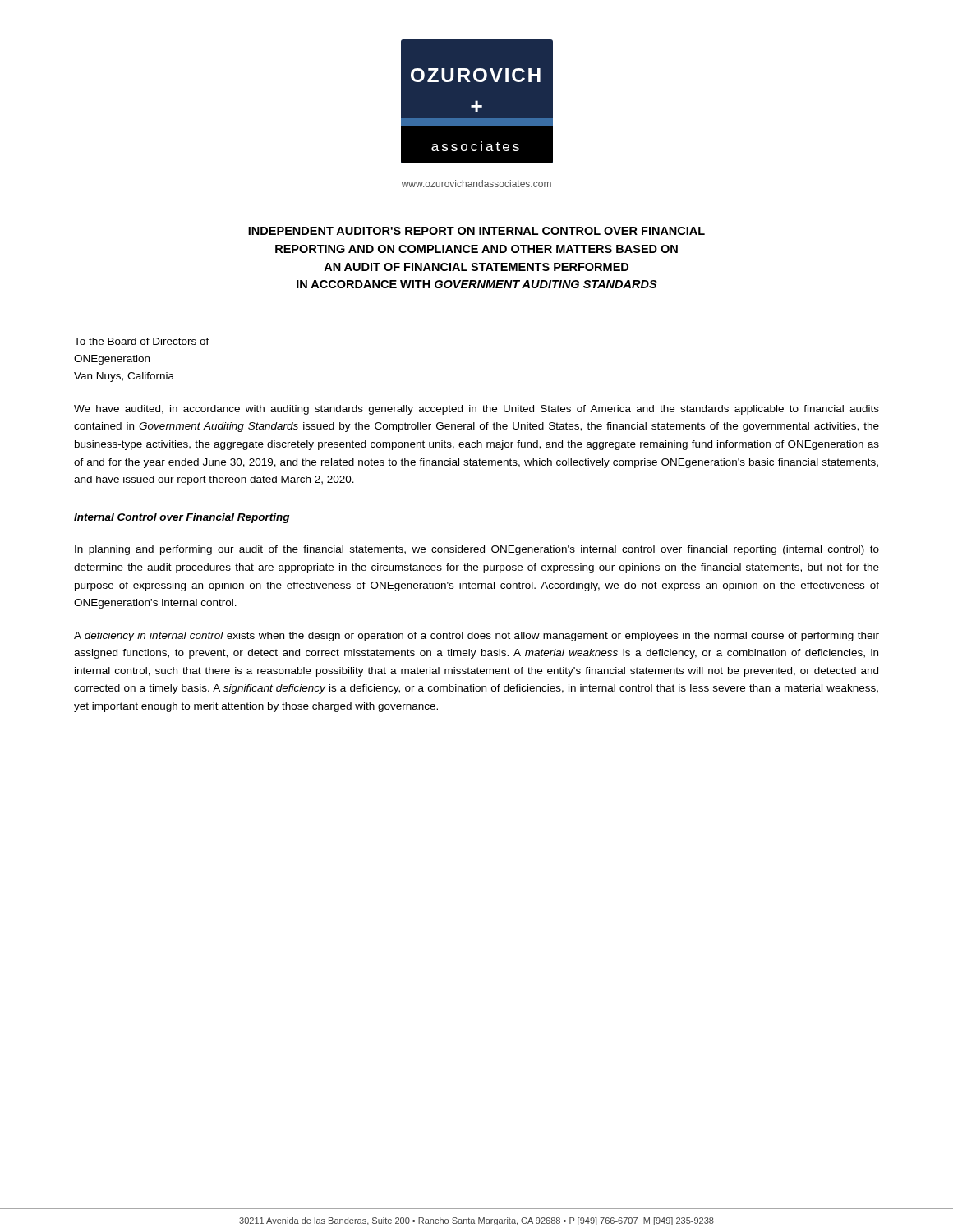This screenshot has height=1232, width=953.
Task: Select the block starting "We have audited,"
Action: coord(476,444)
